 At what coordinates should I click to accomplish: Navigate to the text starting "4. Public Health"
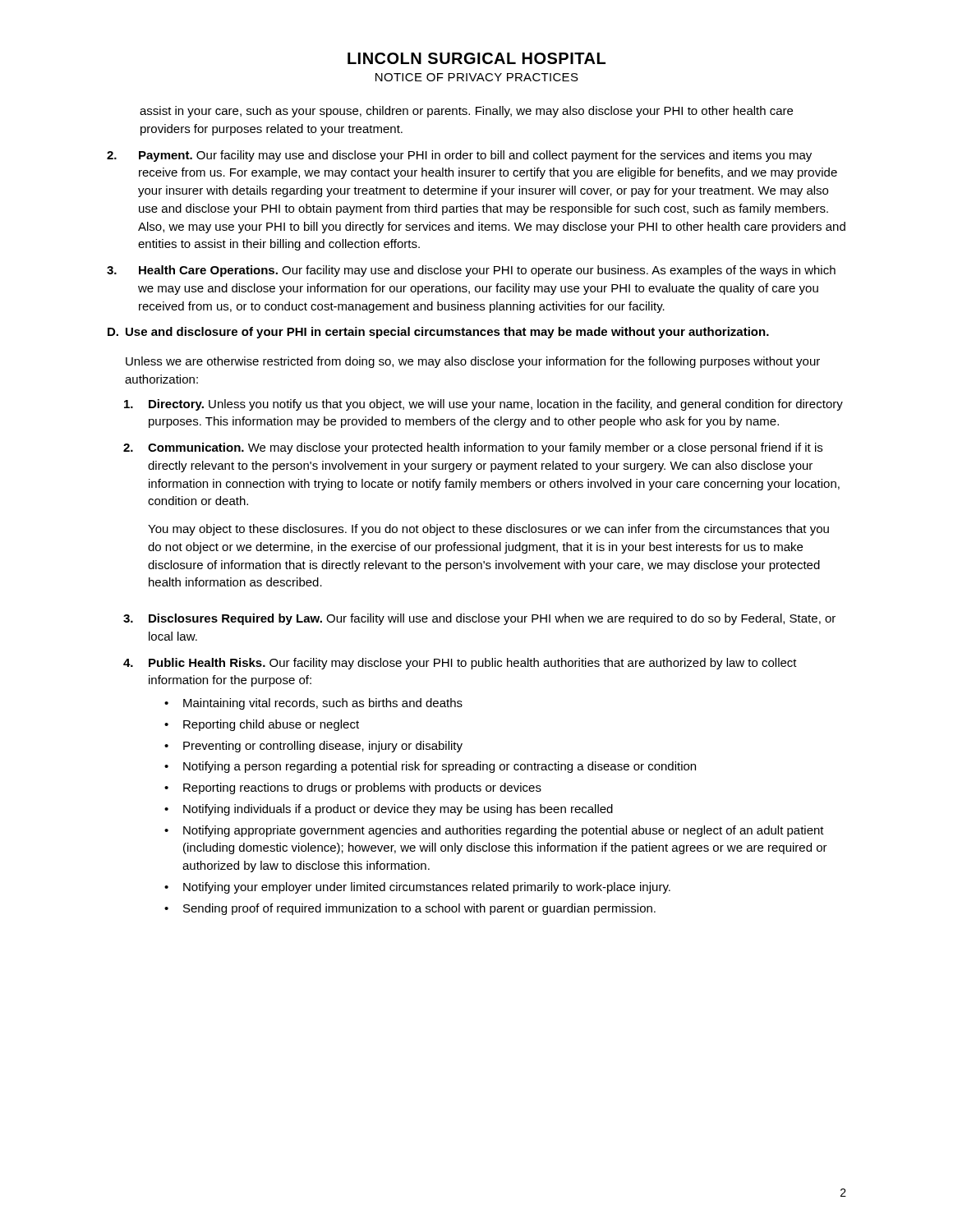click(485, 788)
